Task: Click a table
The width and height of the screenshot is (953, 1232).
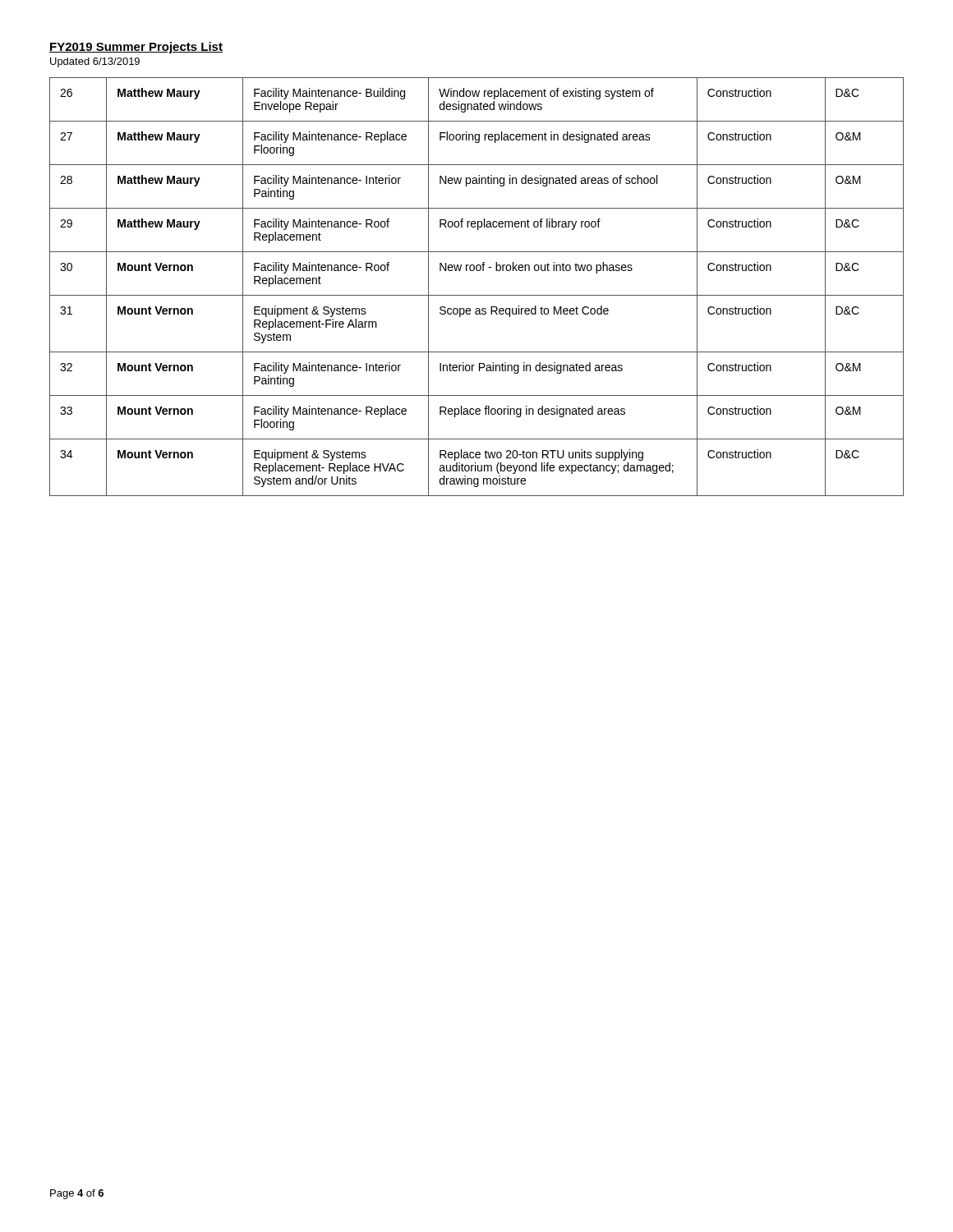Action: (x=476, y=287)
